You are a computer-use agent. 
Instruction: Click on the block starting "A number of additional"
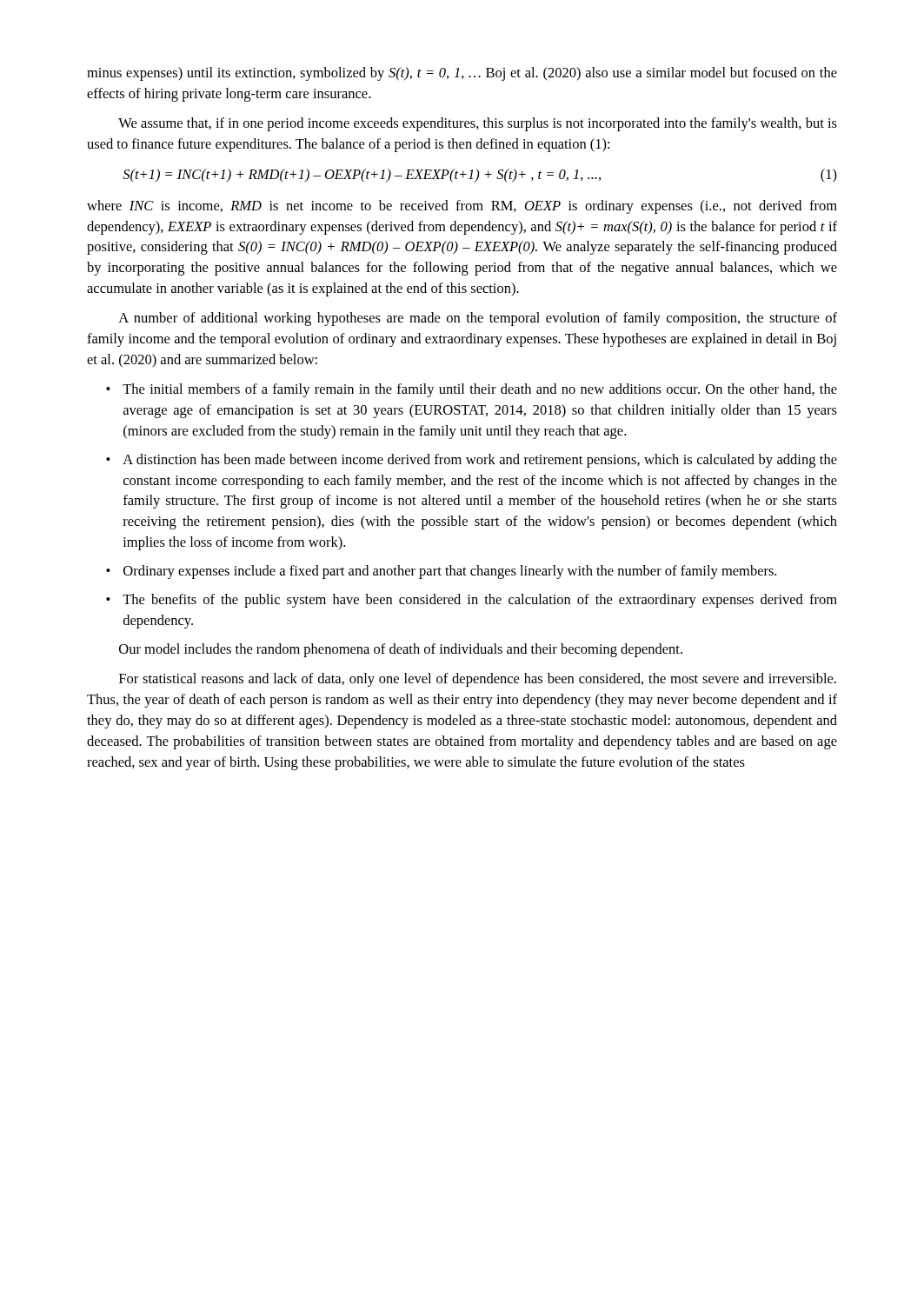tap(462, 339)
